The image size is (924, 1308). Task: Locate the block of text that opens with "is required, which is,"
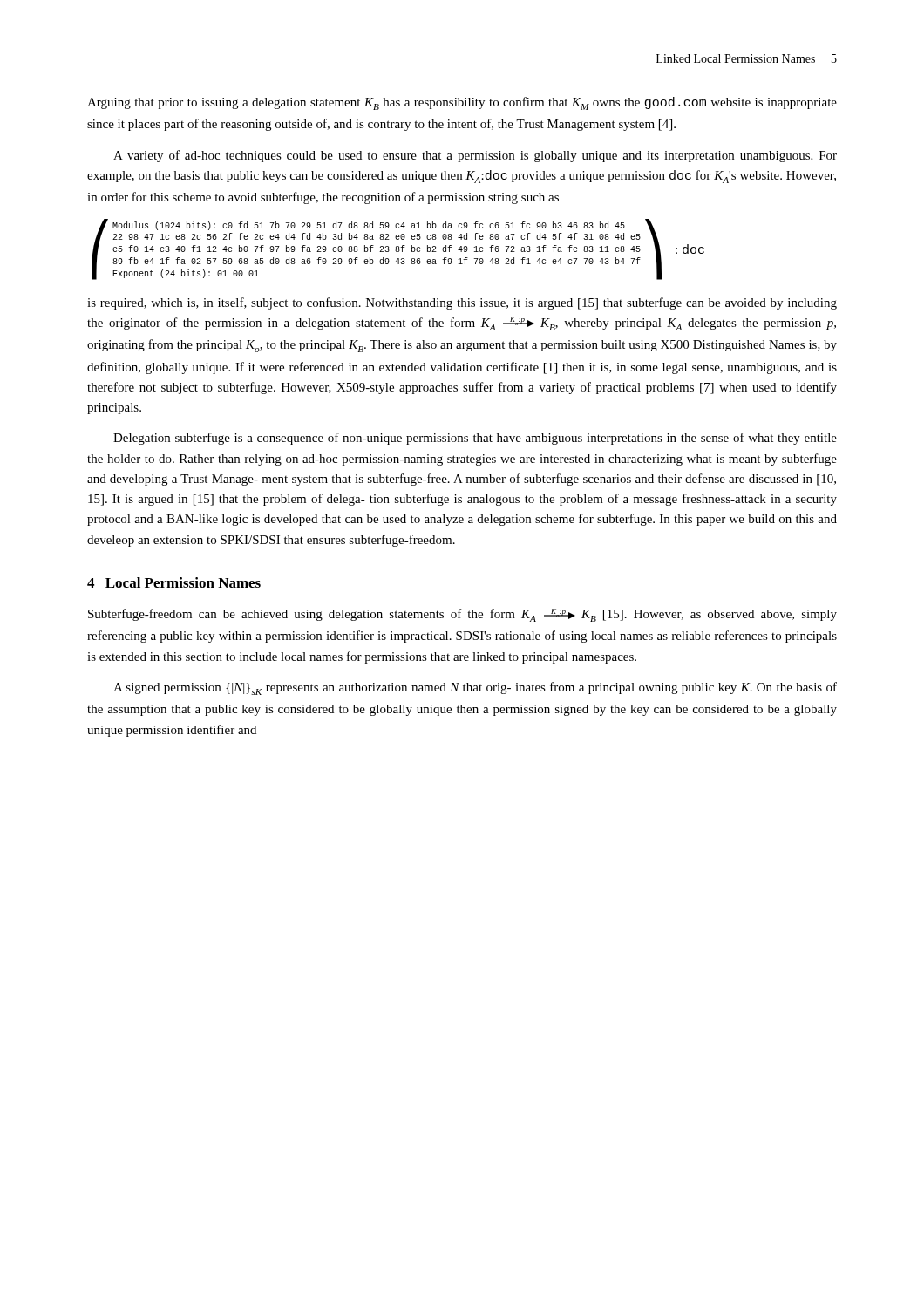[462, 303]
